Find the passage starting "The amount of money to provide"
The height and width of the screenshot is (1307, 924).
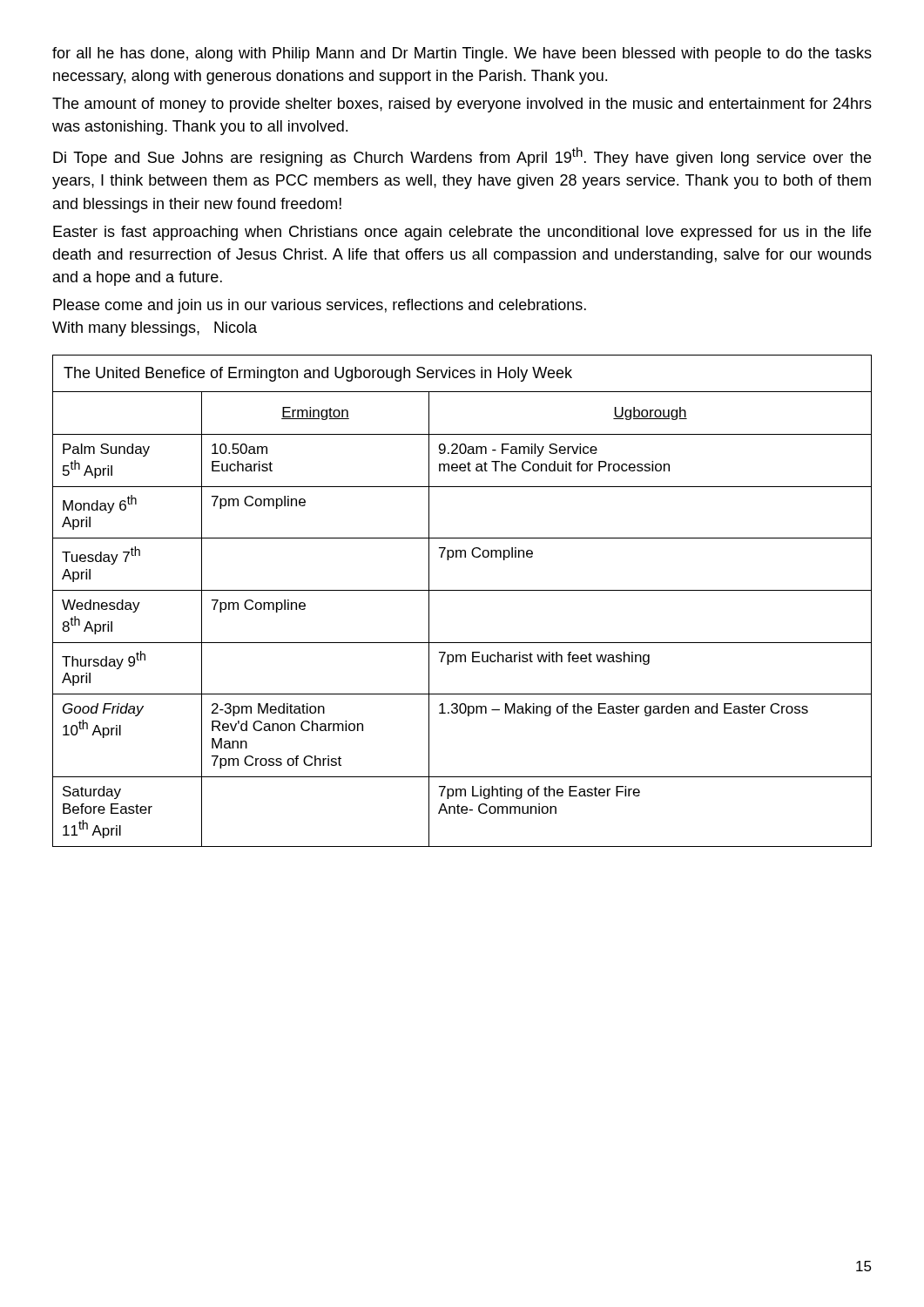pyautogui.click(x=462, y=115)
